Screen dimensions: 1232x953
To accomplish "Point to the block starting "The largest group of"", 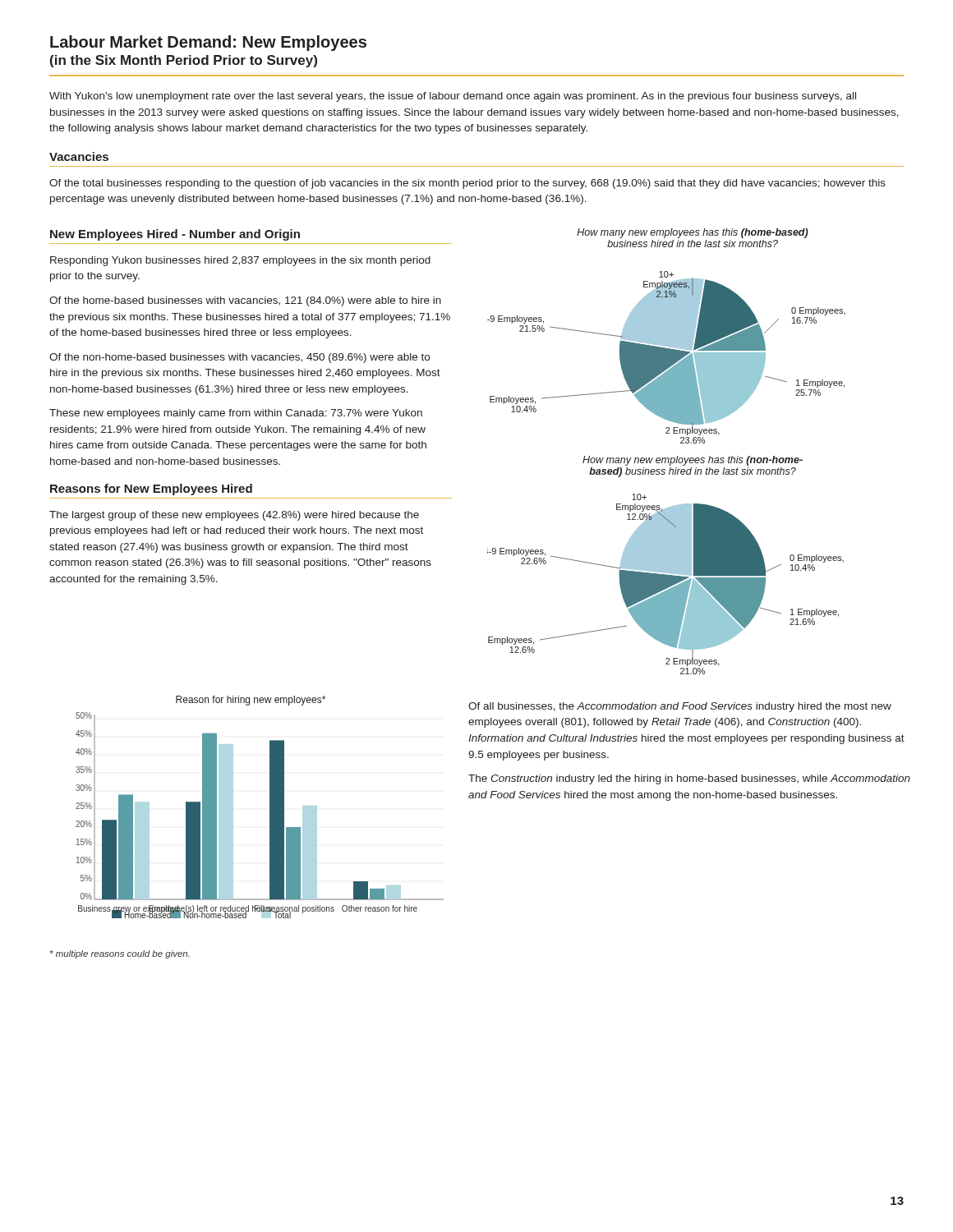I will (x=251, y=547).
